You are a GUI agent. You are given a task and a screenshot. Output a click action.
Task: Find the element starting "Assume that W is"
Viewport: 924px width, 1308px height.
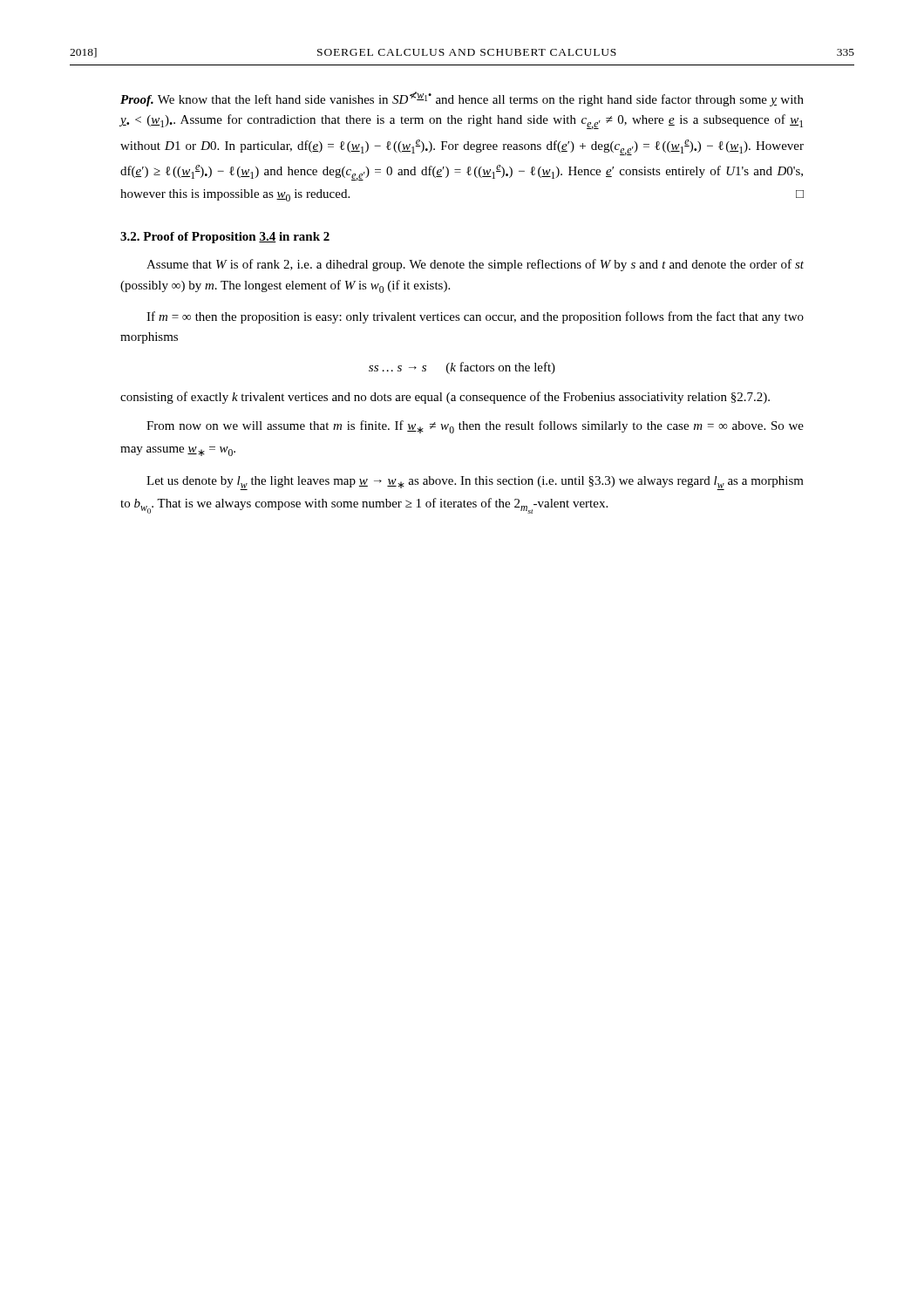[462, 277]
